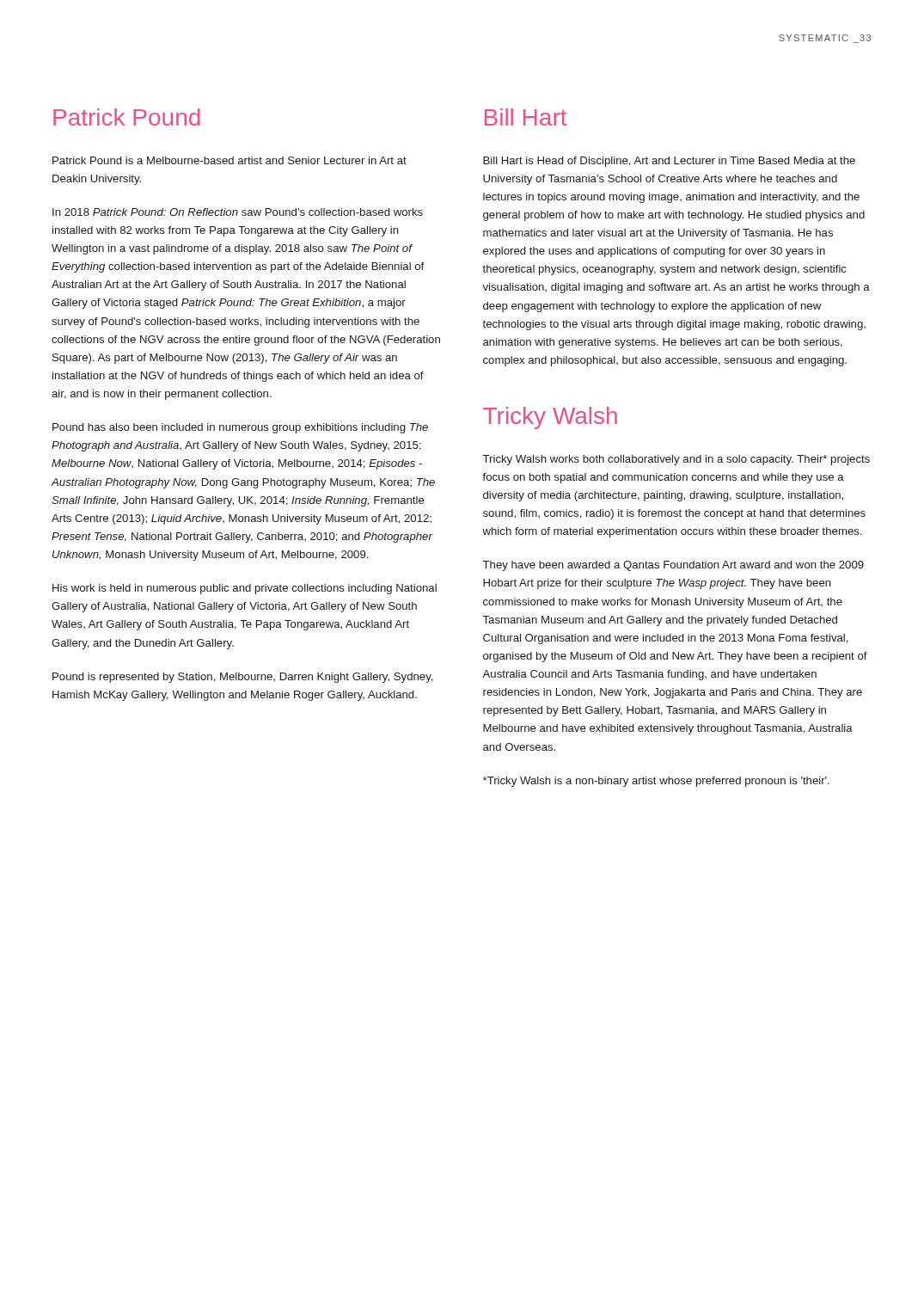This screenshot has width=924, height=1290.
Task: Find the block on this page that starts "Tricky Walsh works"
Action: pyautogui.click(x=676, y=495)
